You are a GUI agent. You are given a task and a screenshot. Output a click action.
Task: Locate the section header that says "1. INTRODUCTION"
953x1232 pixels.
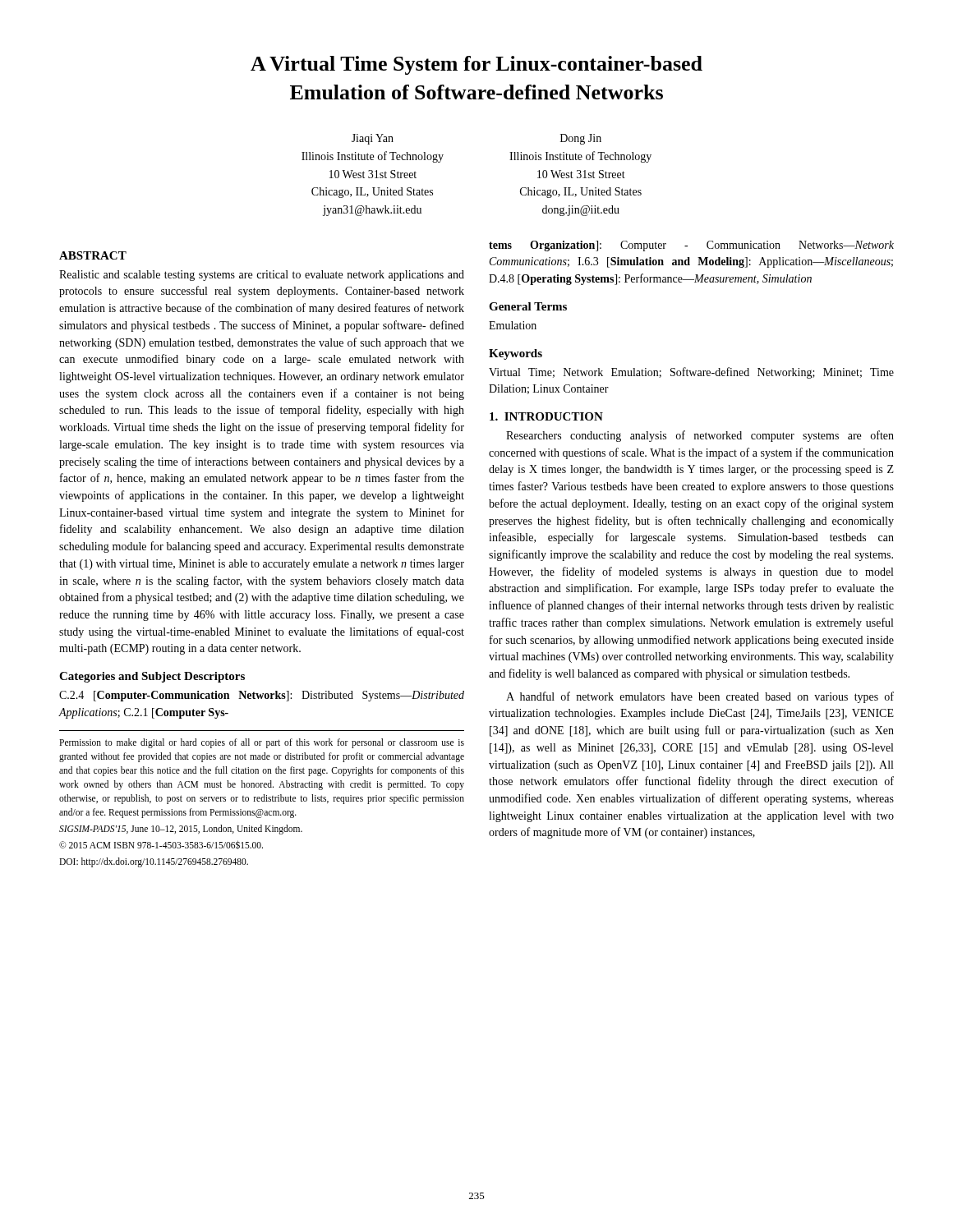point(546,416)
